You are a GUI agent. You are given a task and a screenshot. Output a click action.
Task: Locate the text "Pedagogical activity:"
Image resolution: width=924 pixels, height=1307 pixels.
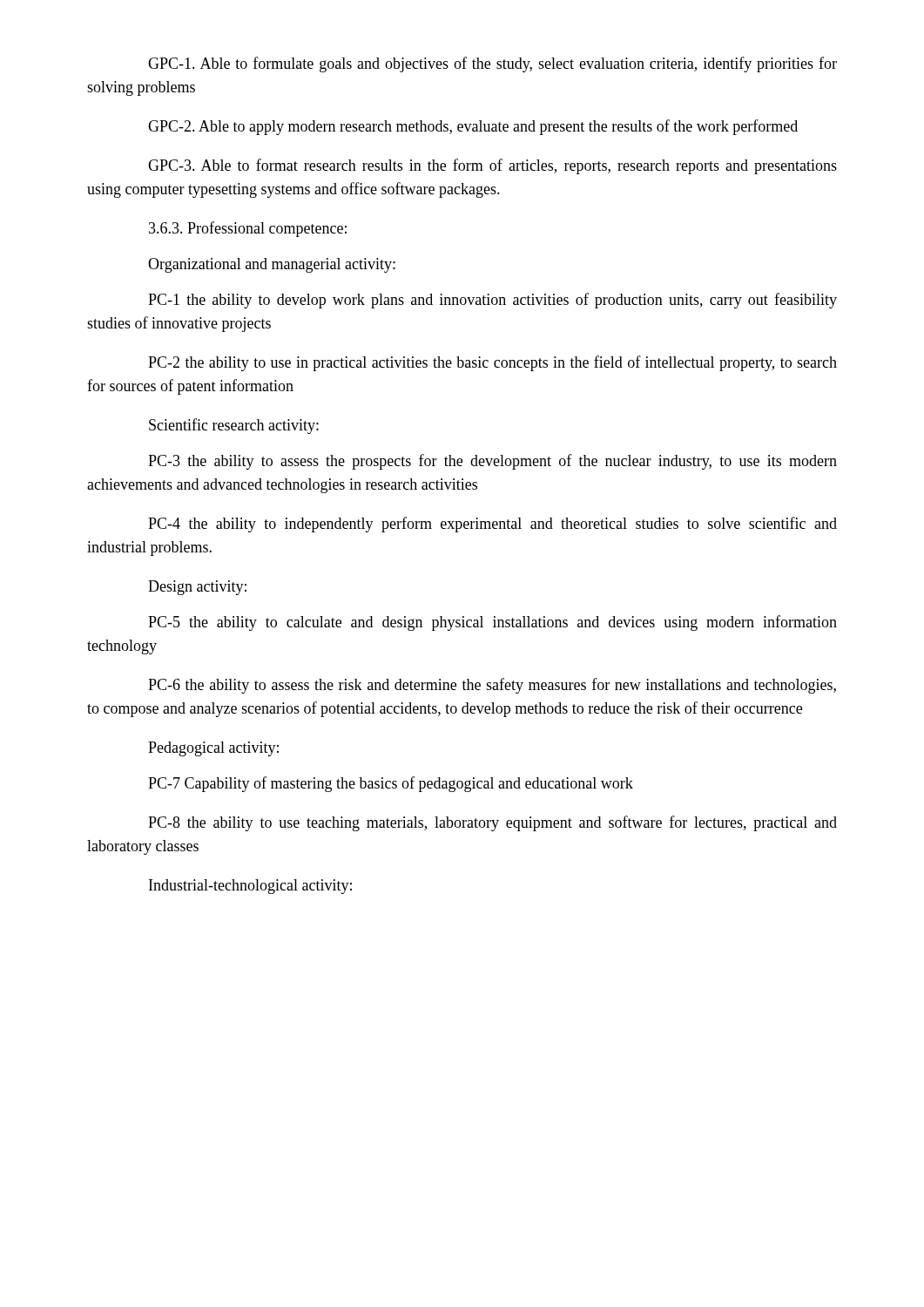click(214, 748)
